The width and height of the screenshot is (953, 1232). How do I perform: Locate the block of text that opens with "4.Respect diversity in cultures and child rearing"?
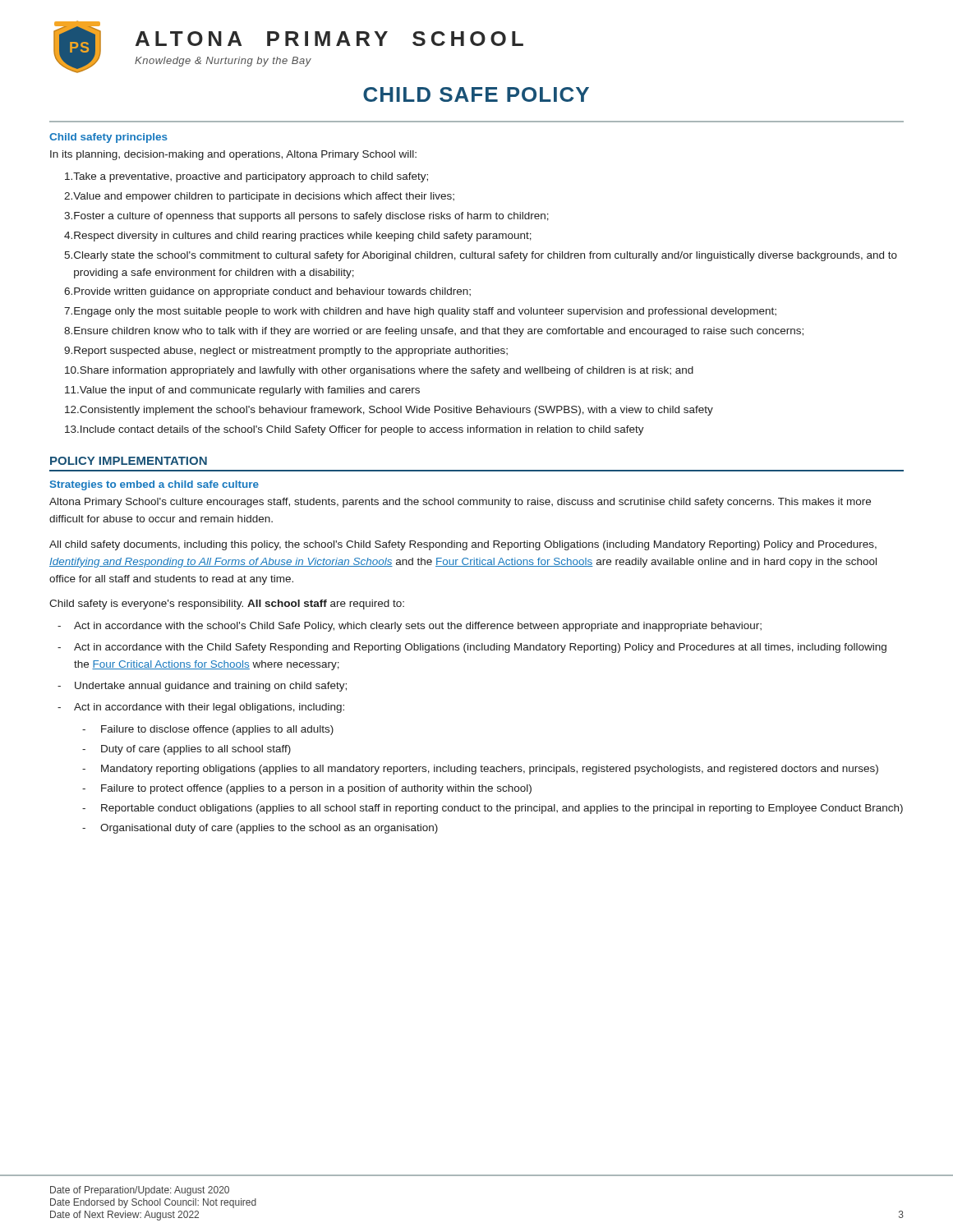point(298,236)
